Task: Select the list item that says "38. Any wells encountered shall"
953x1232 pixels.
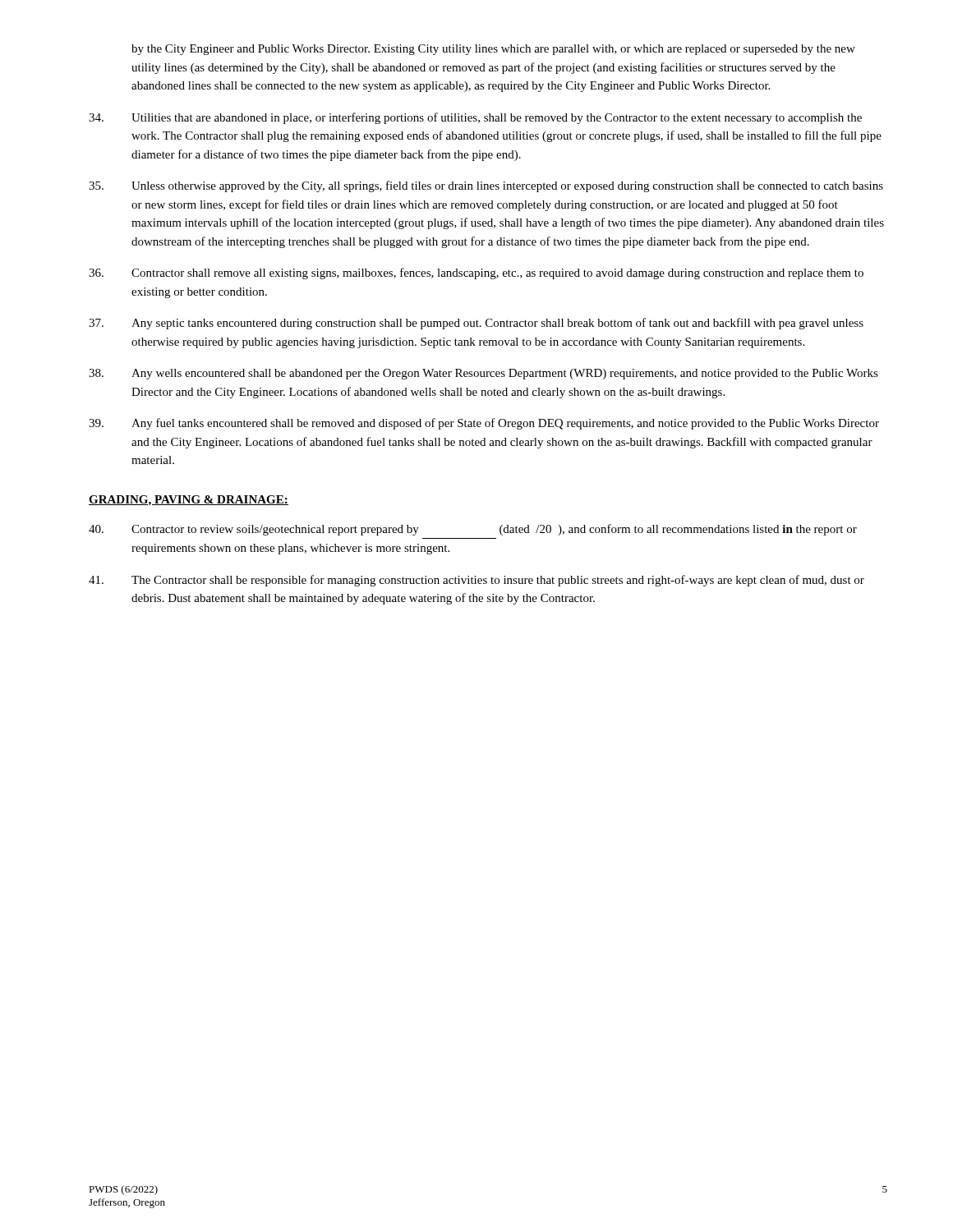Action: pyautogui.click(x=488, y=382)
